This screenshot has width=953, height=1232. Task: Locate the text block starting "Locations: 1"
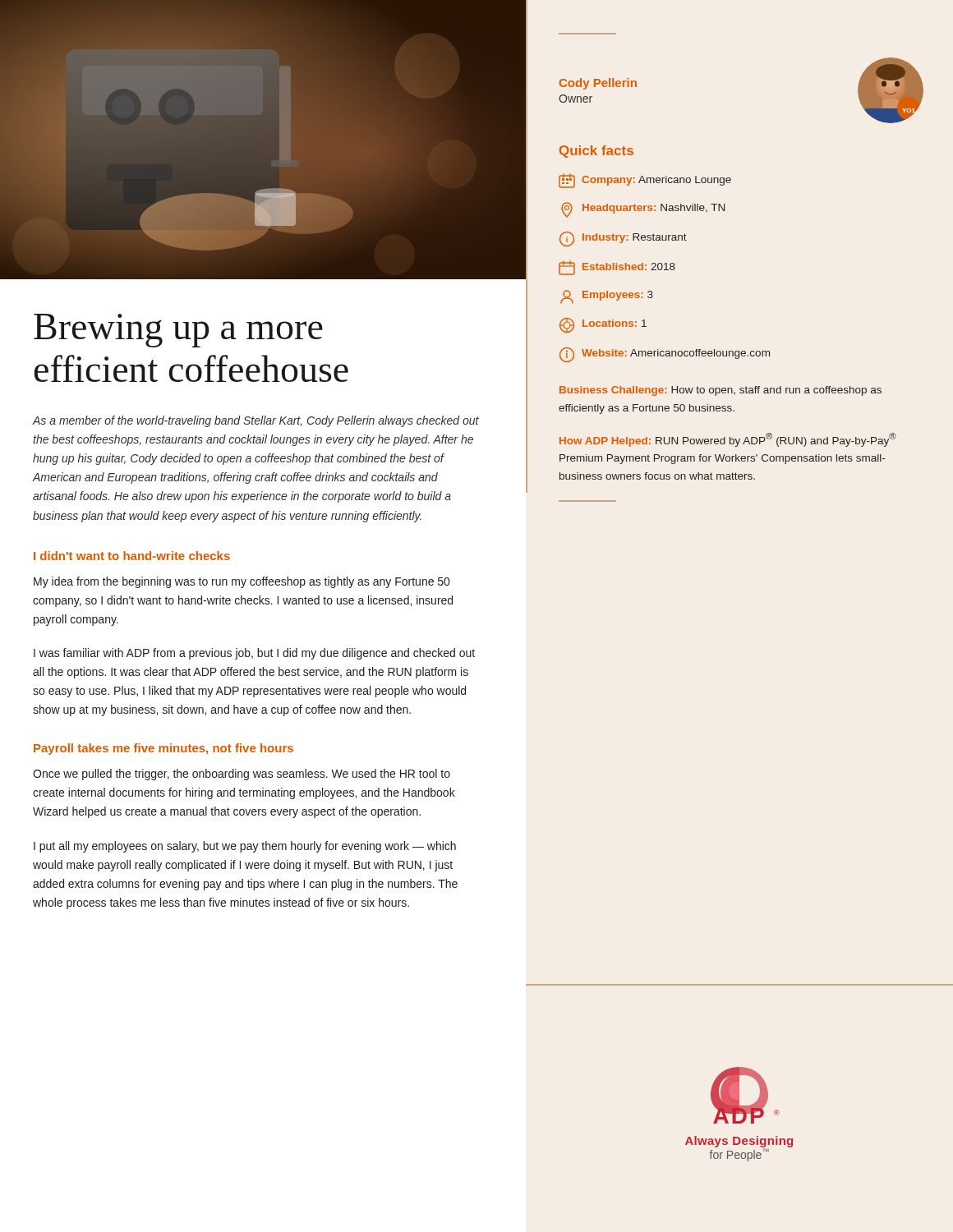click(603, 328)
